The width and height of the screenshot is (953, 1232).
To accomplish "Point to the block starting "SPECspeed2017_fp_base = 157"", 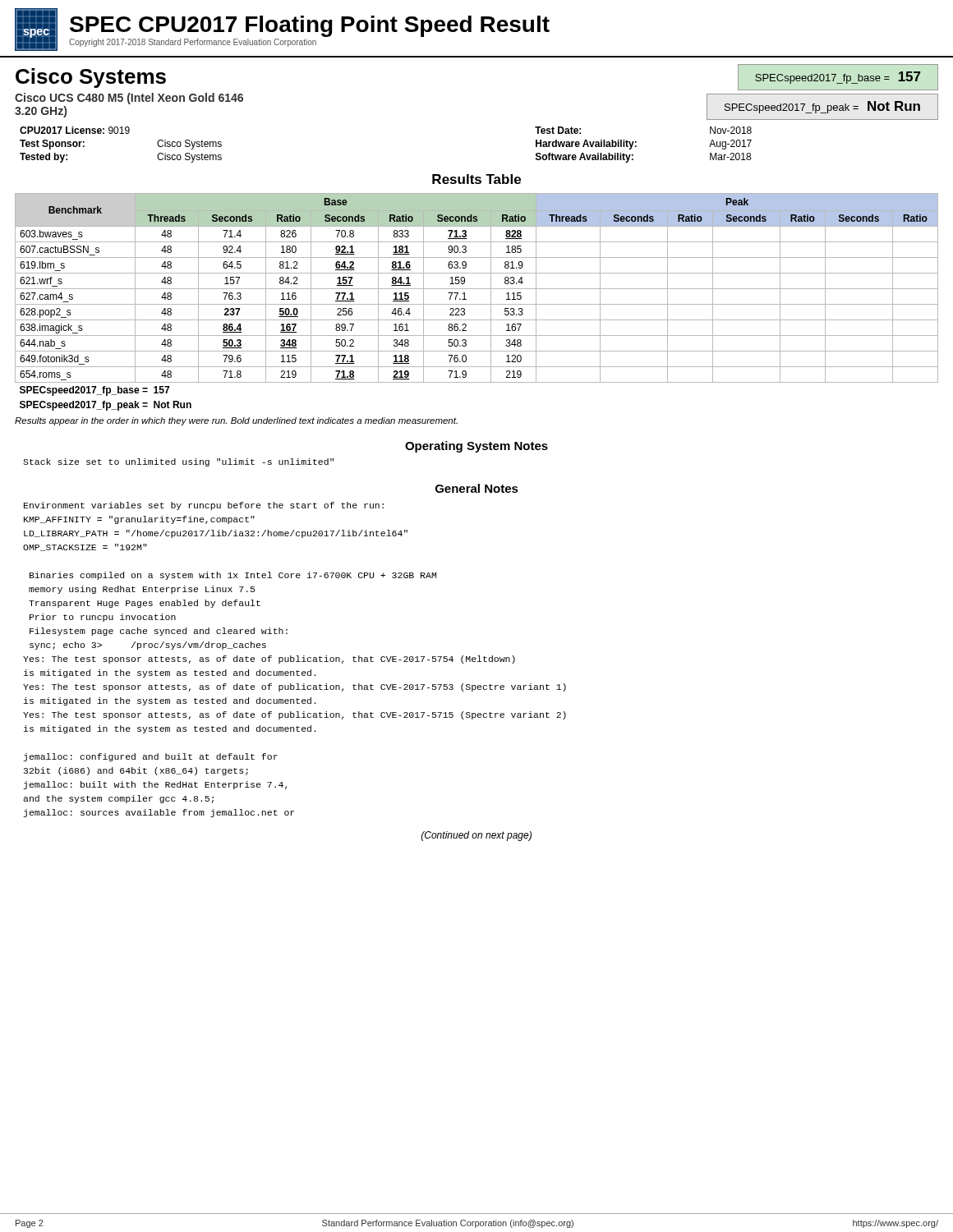I will [838, 77].
